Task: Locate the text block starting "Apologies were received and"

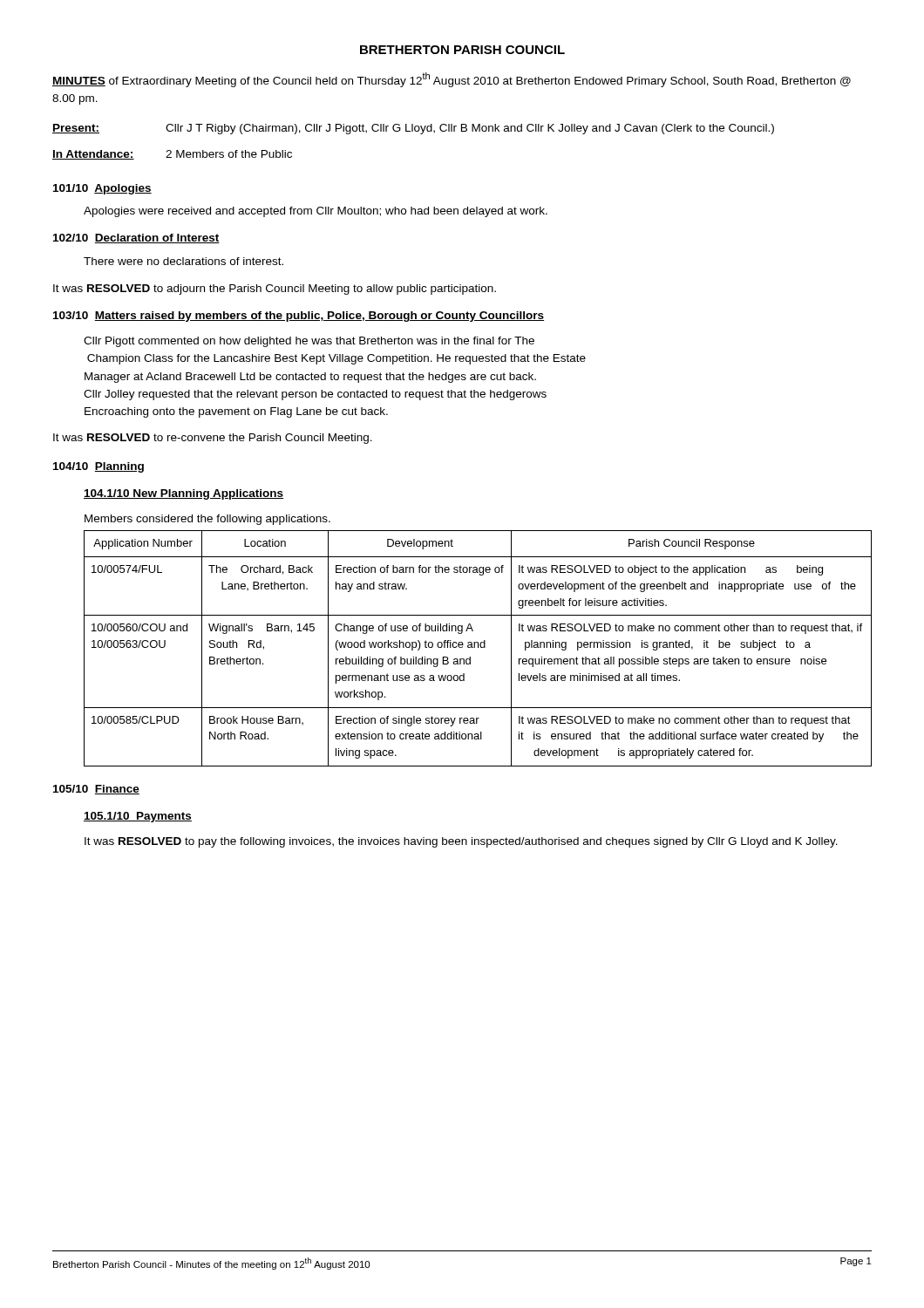Action: pos(316,211)
